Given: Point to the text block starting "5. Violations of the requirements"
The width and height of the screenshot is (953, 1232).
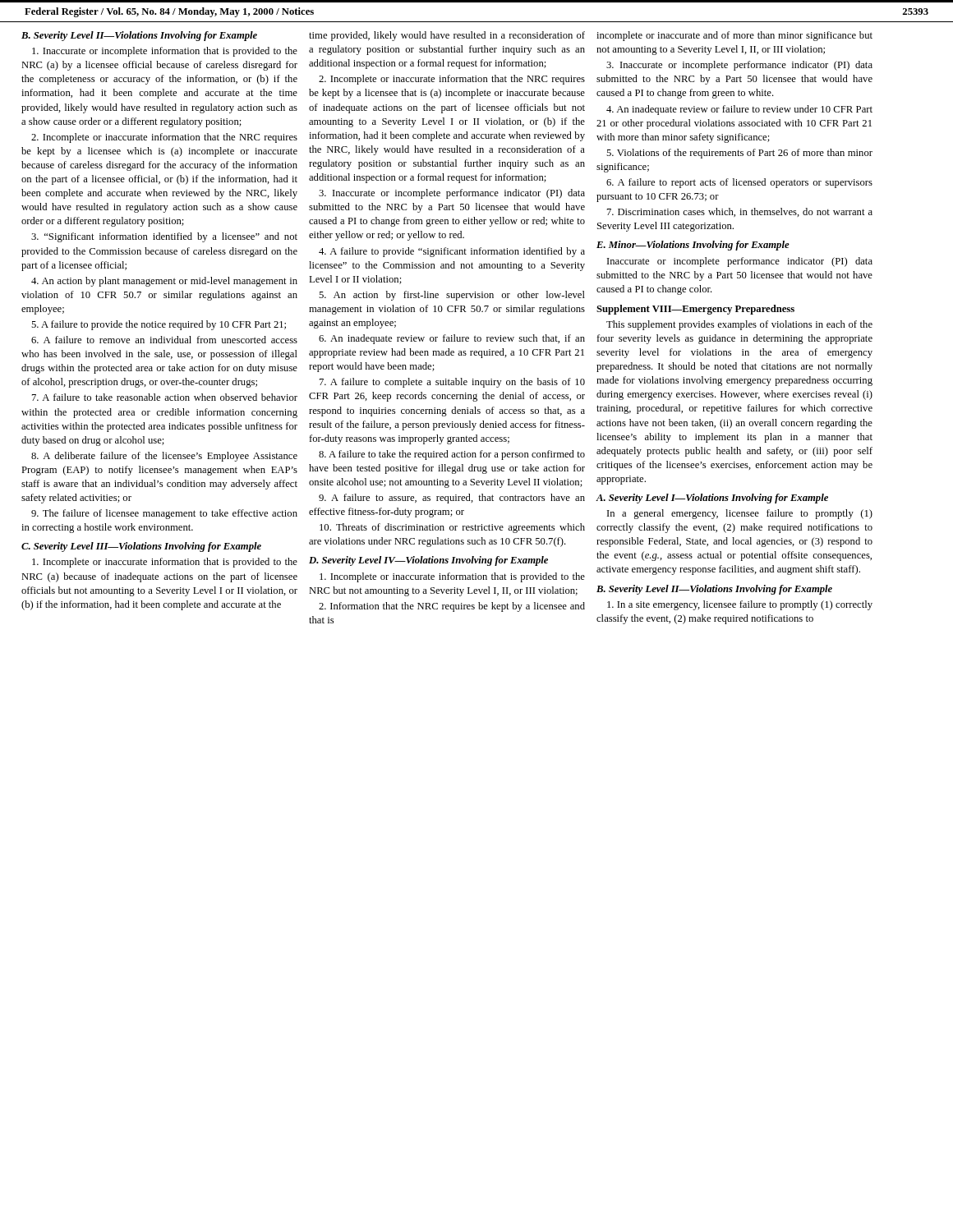Looking at the screenshot, I should pyautogui.click(x=734, y=160).
